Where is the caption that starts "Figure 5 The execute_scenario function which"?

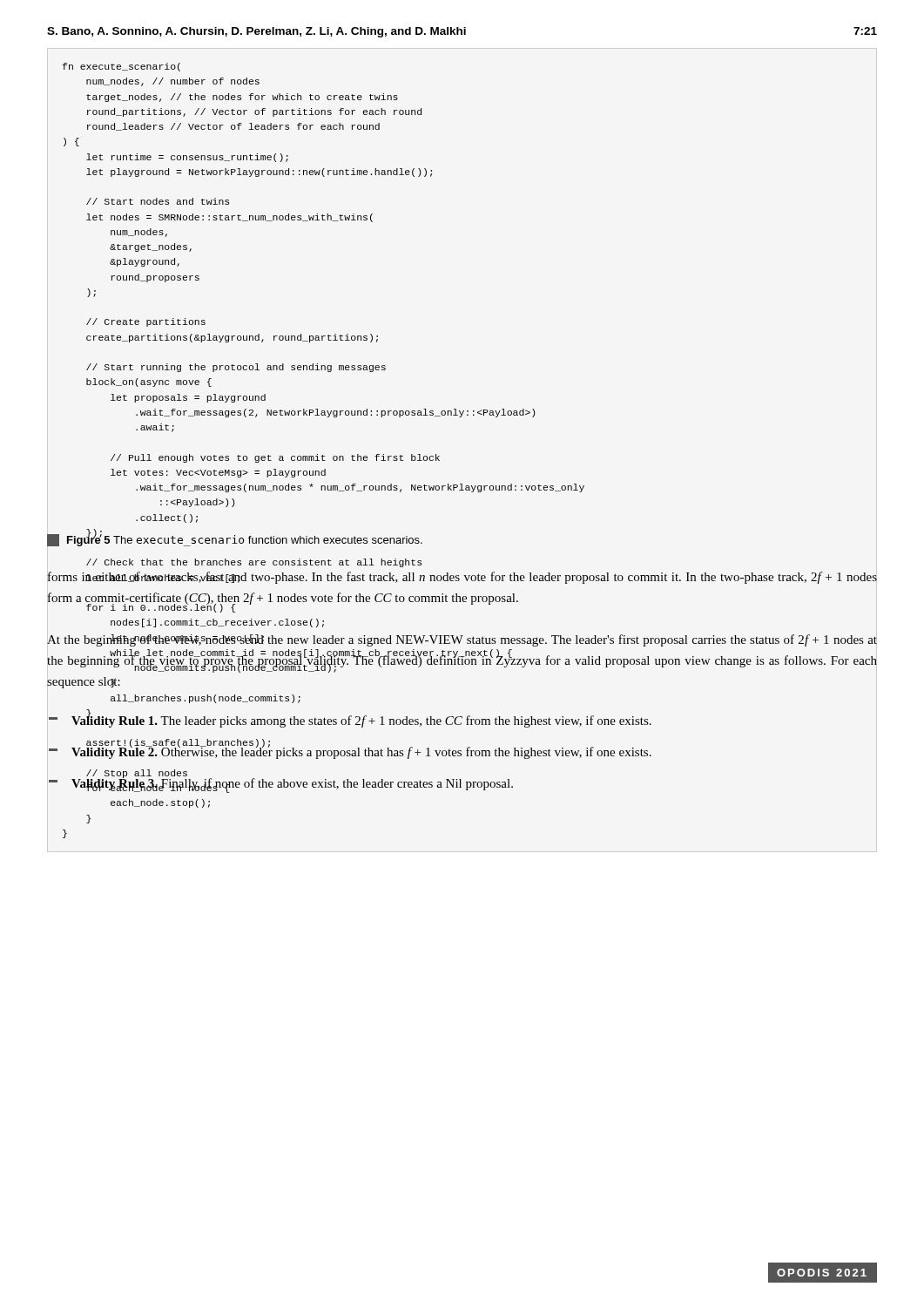pyautogui.click(x=235, y=540)
